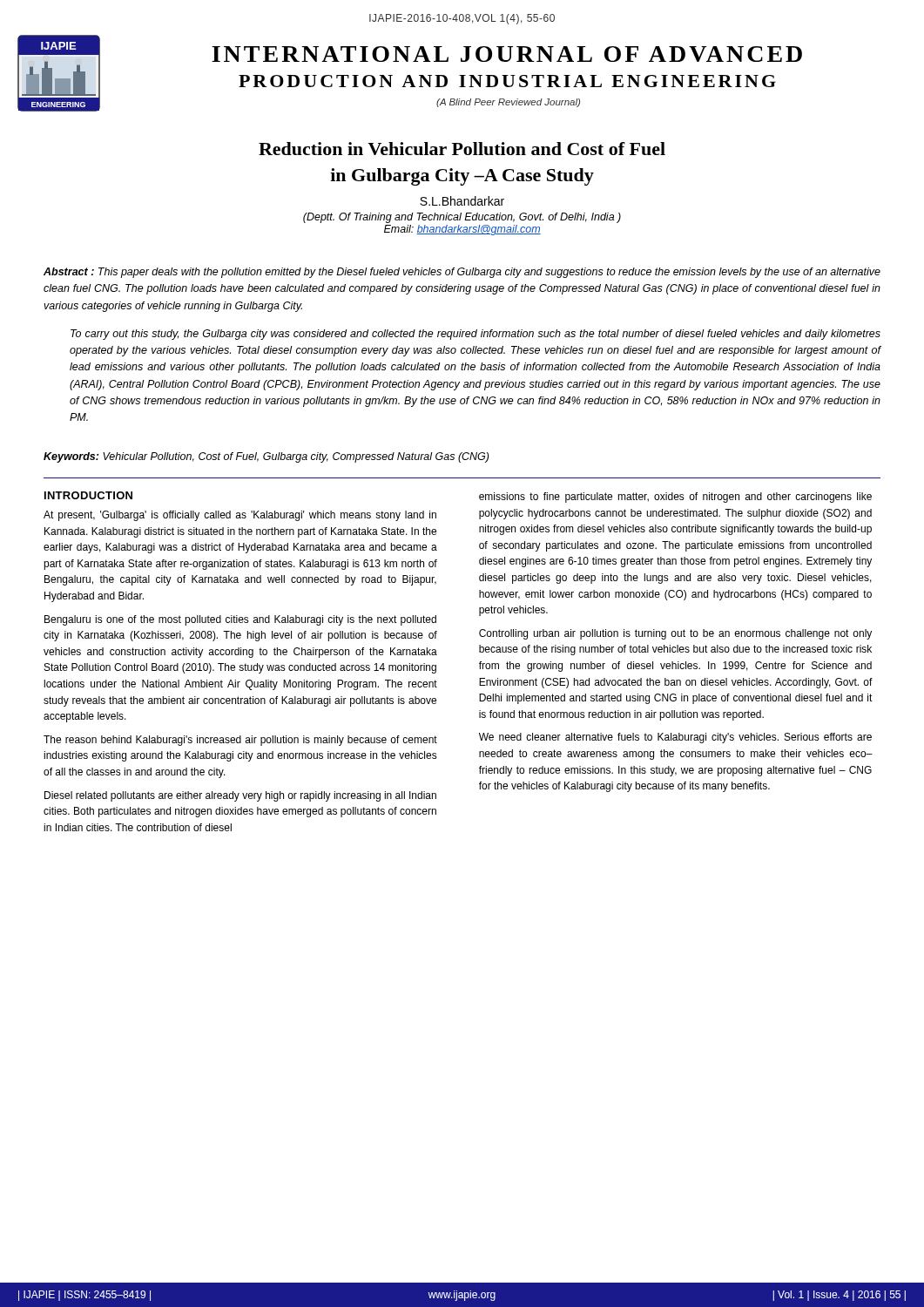This screenshot has height=1307, width=924.
Task: Click the title that begins "International Journal of Advanced"
Action: point(509,73)
